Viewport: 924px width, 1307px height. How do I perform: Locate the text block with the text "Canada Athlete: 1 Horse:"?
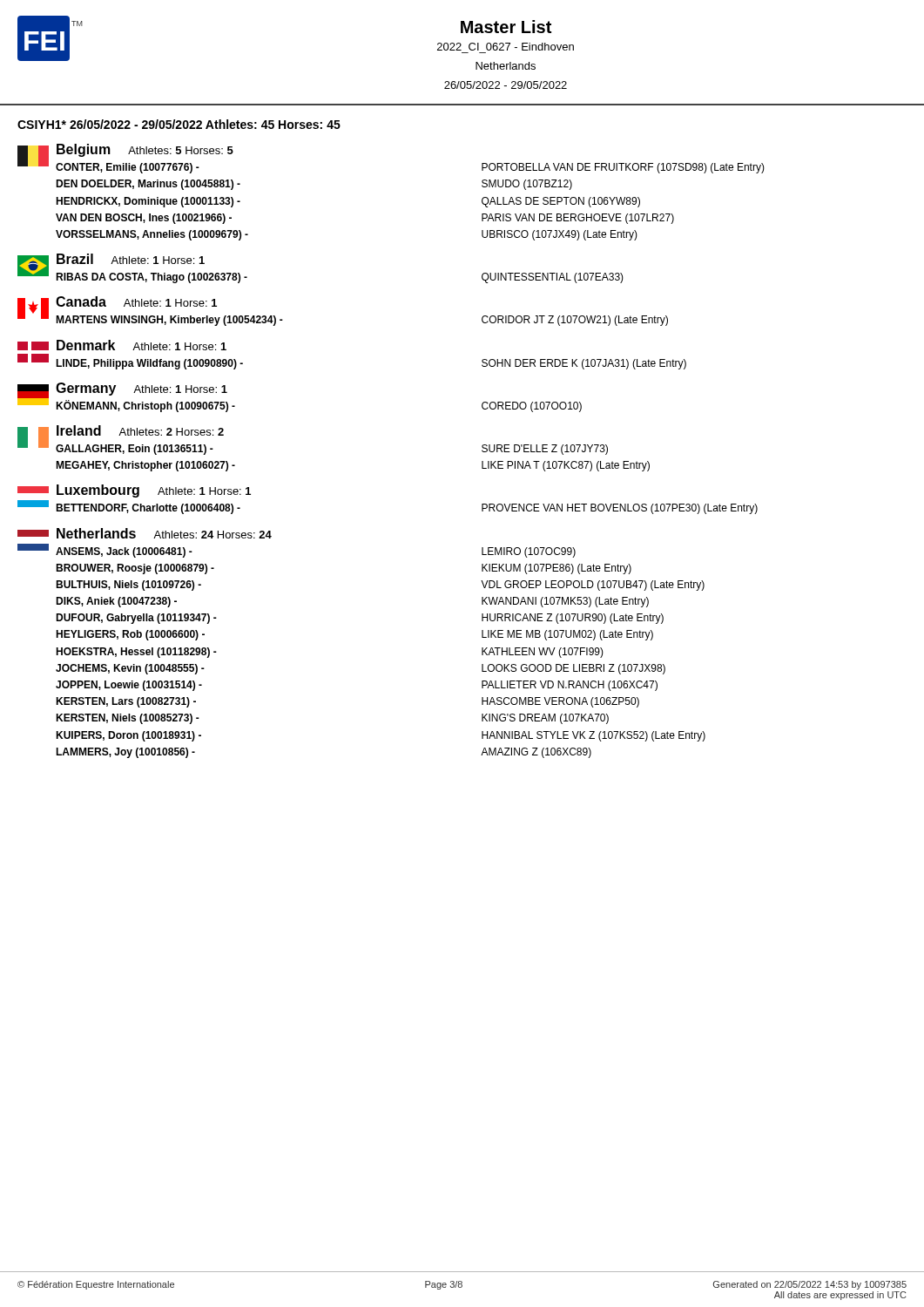pyautogui.click(x=152, y=306)
